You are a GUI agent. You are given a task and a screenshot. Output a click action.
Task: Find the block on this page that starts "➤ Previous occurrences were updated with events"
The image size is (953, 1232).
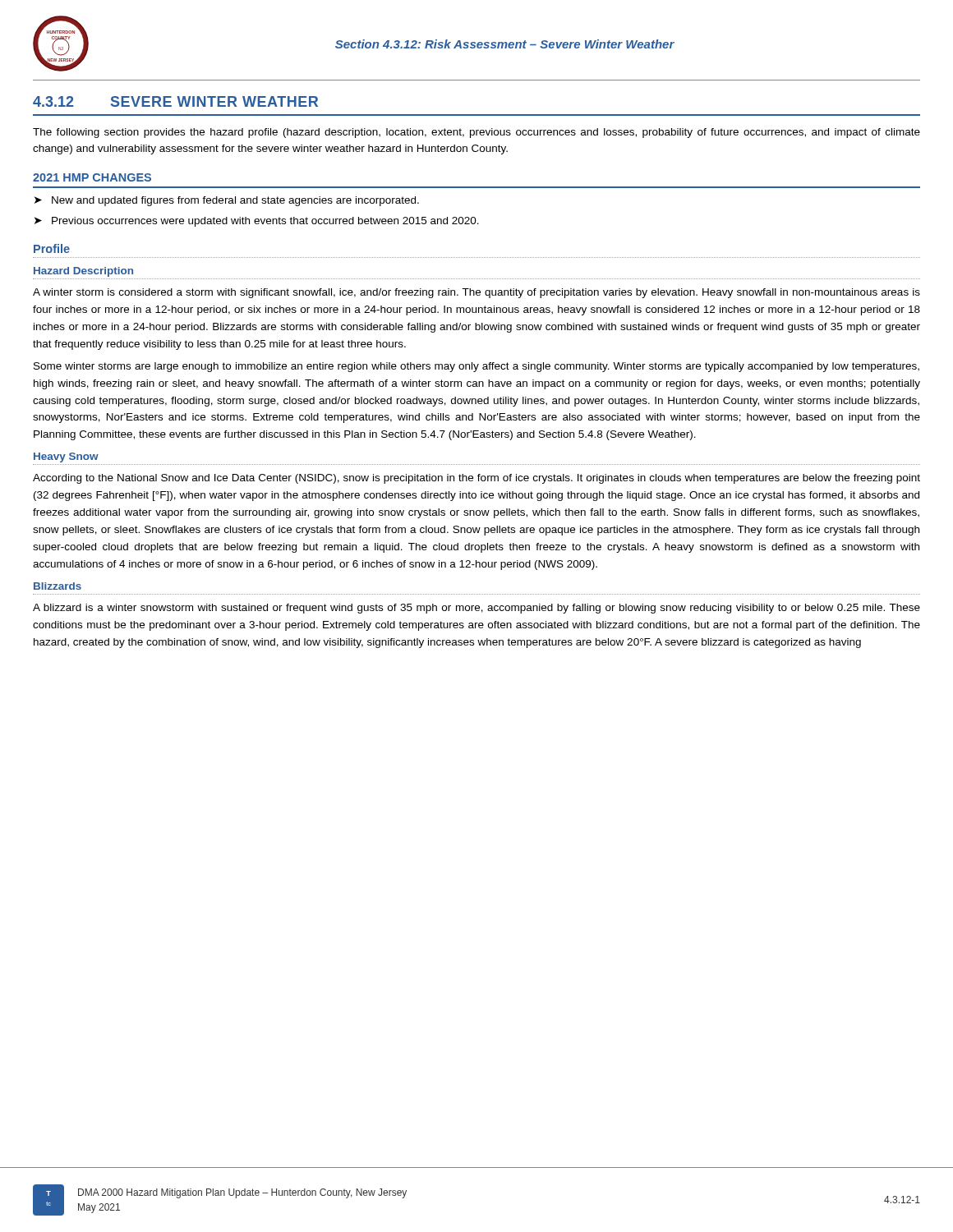pyautogui.click(x=256, y=221)
